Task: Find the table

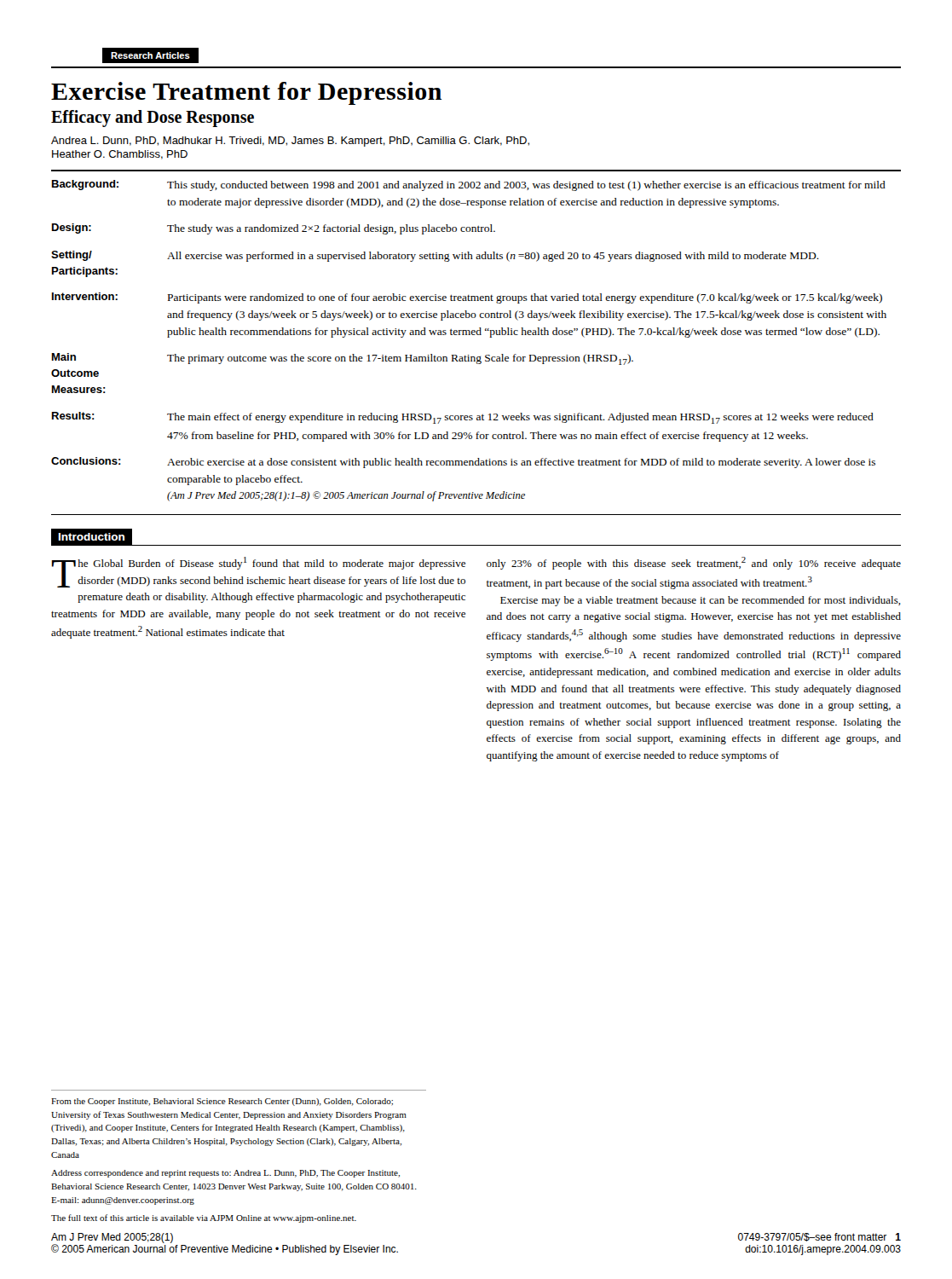Action: pyautogui.click(x=476, y=340)
